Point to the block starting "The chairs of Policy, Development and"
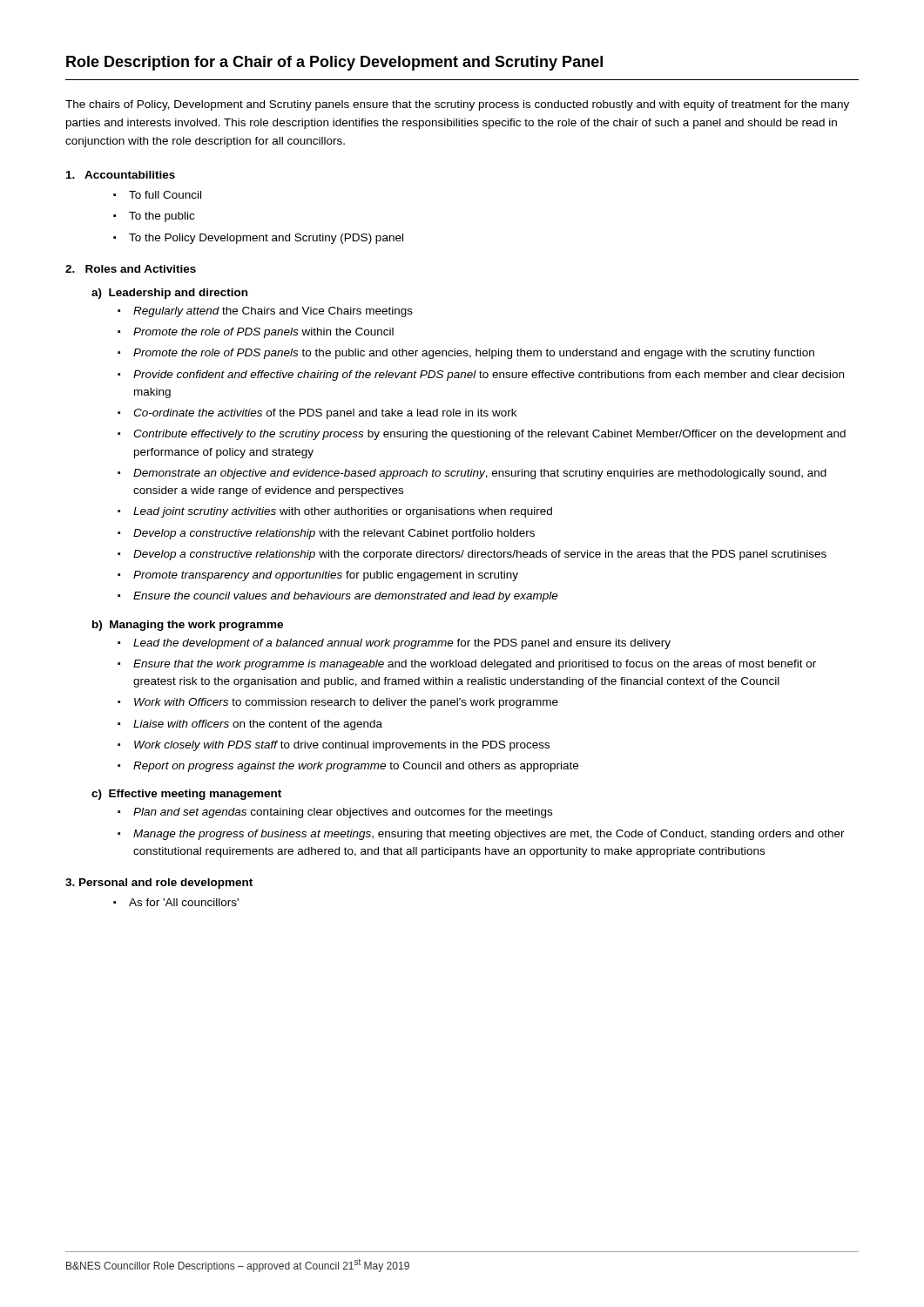The image size is (924, 1307). click(457, 123)
